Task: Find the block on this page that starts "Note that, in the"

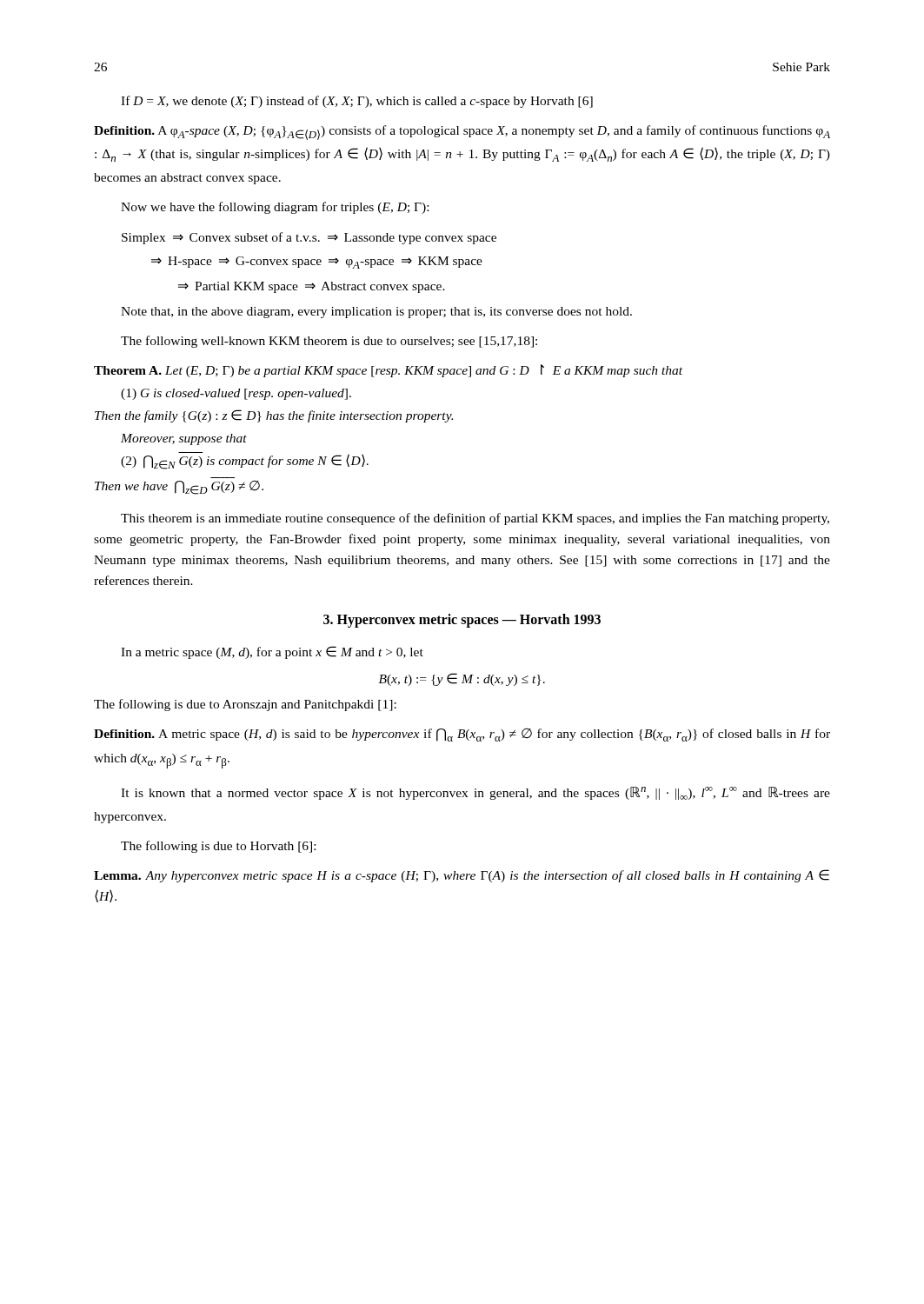Action: [462, 326]
